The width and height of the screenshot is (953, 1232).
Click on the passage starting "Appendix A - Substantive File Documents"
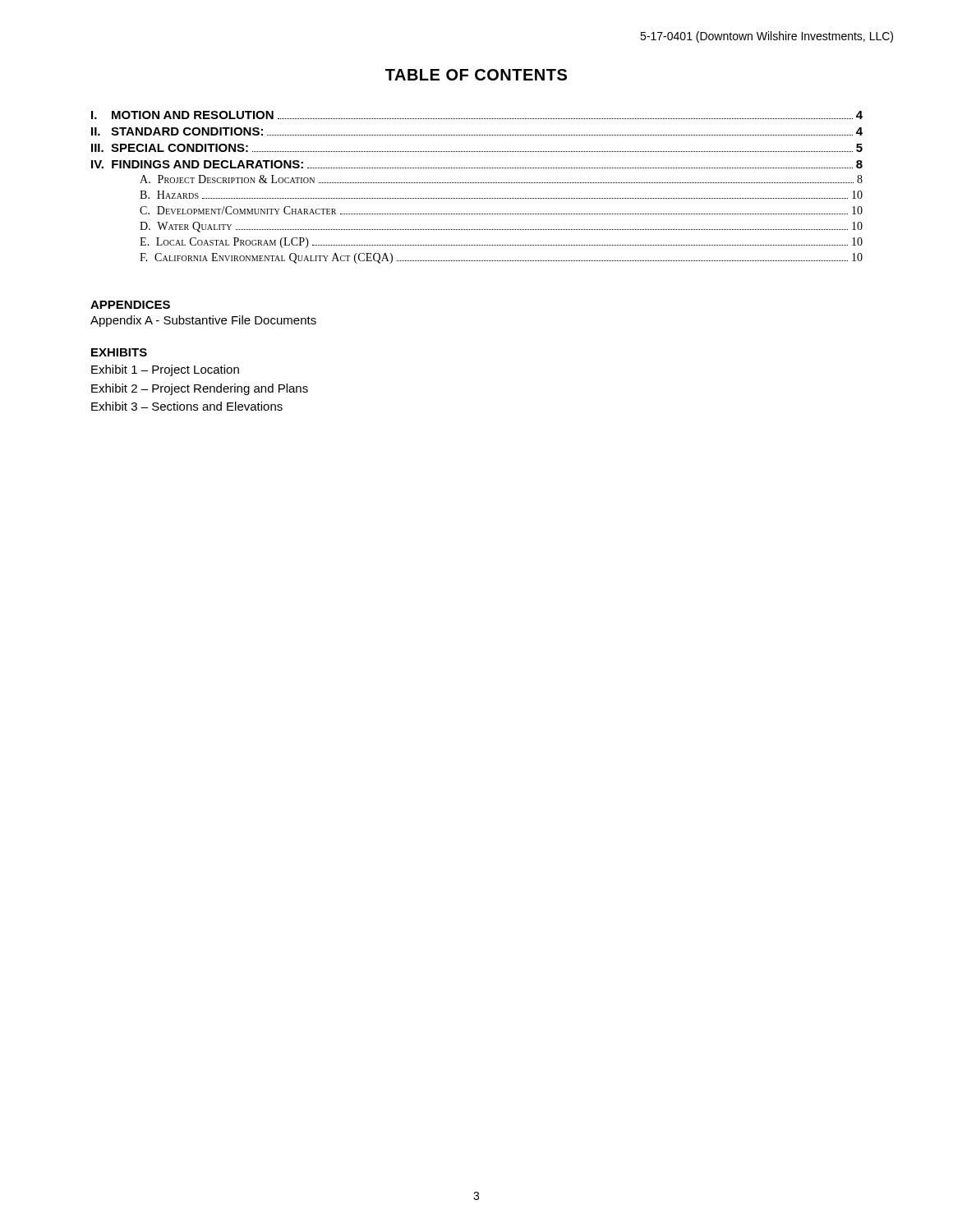click(203, 320)
